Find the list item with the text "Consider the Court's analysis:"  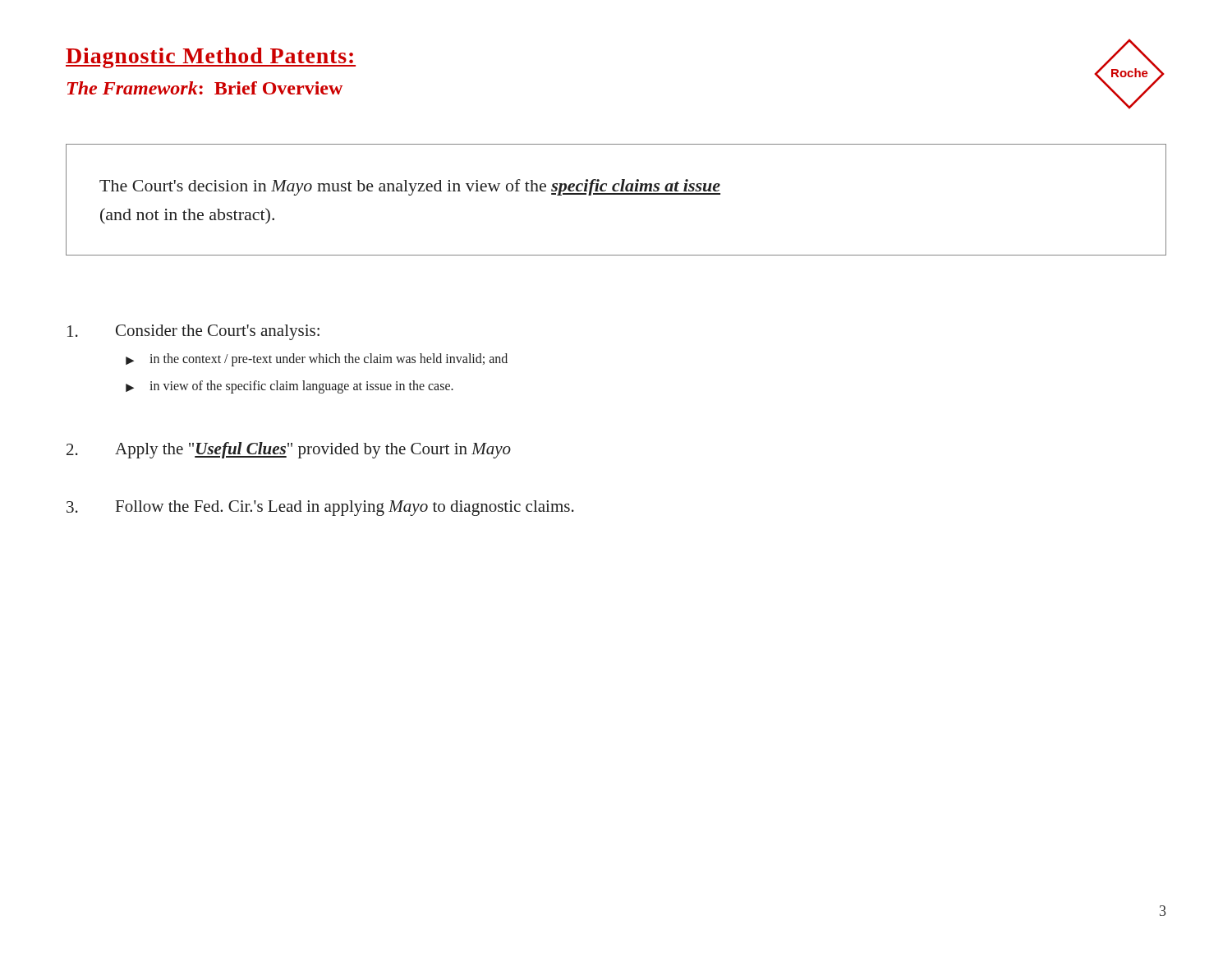(193, 332)
